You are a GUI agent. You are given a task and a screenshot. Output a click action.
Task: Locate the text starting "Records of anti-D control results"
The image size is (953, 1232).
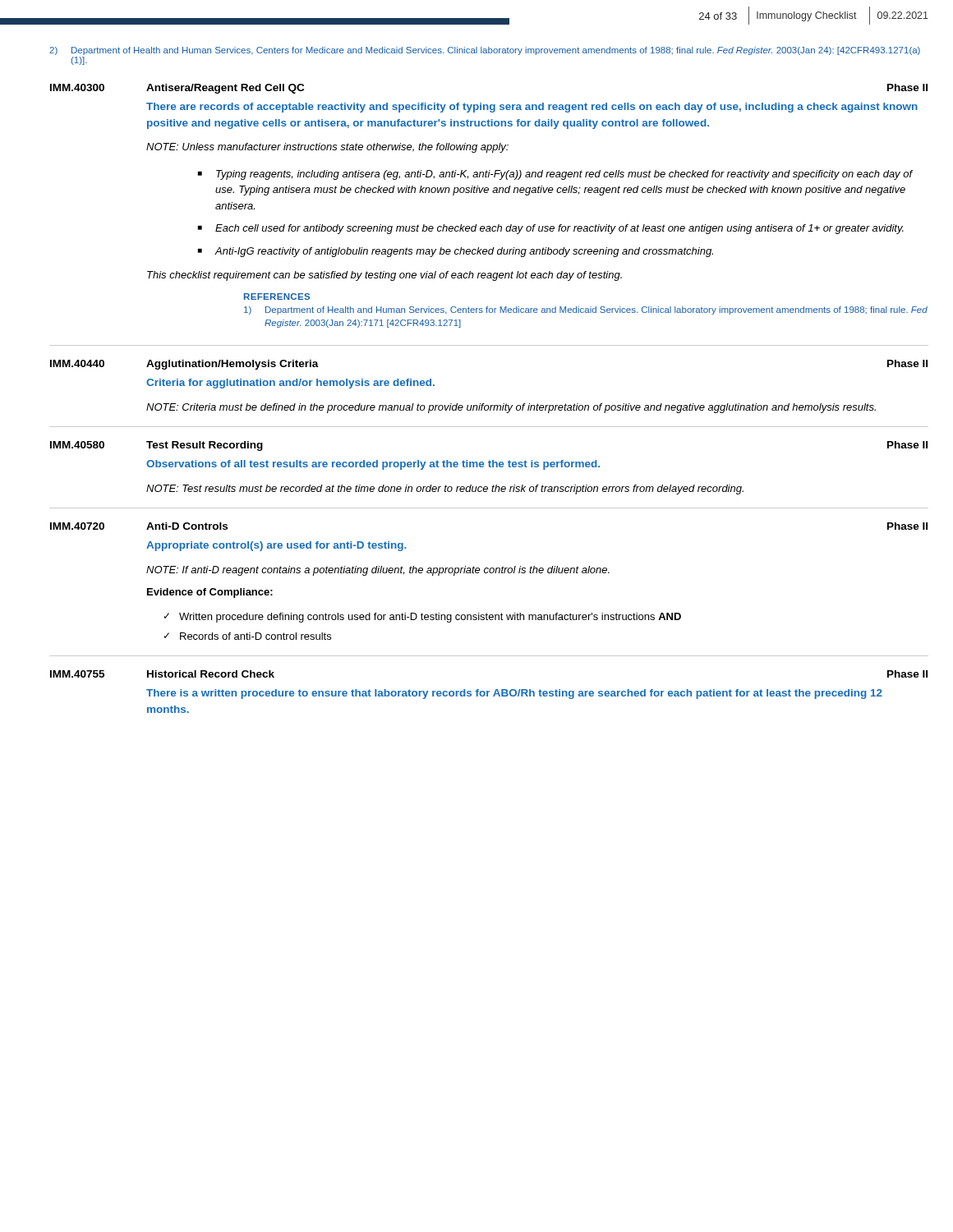pyautogui.click(x=255, y=636)
